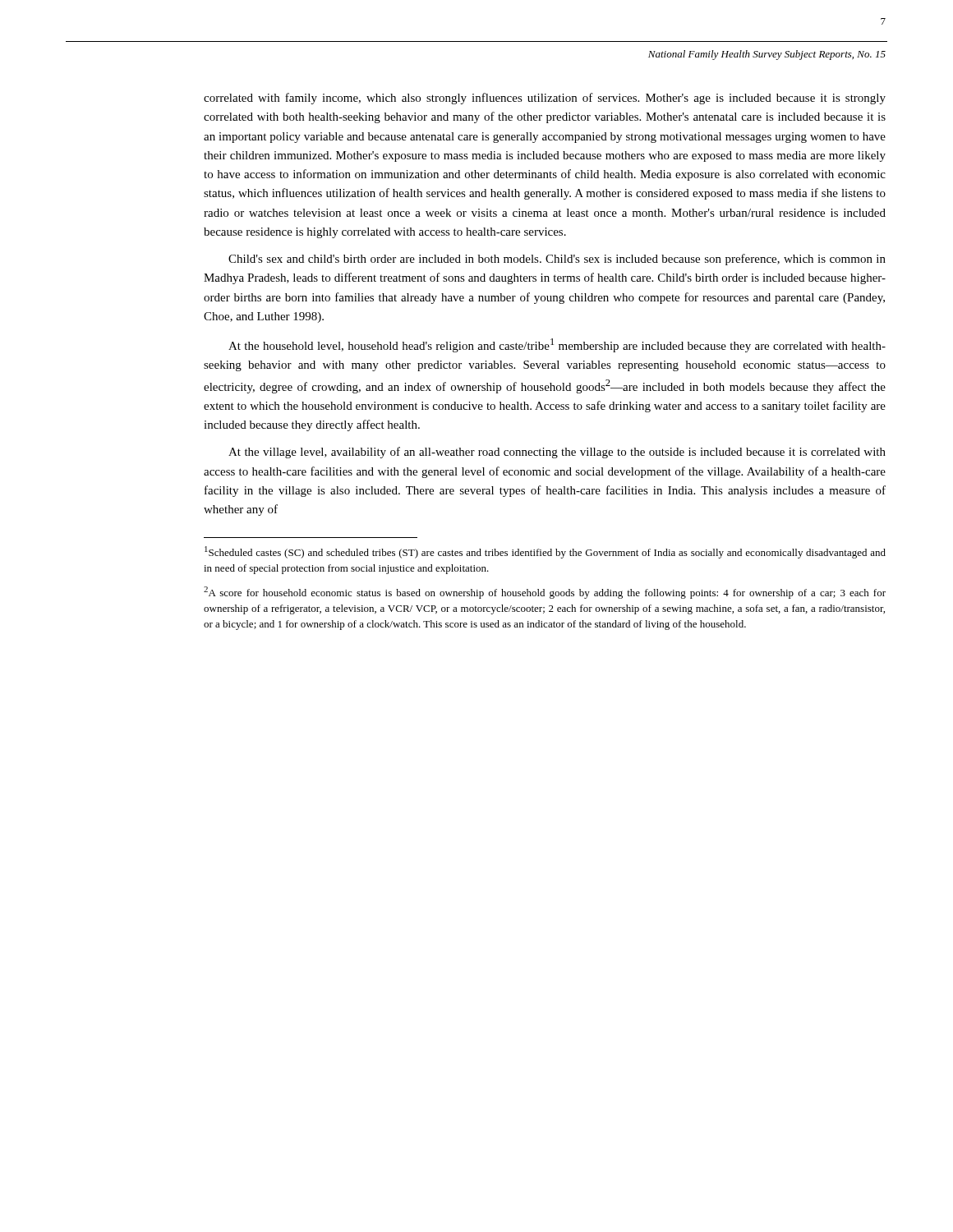Locate the block starting "At the household level, household head's religion"
Viewport: 953px width, 1232px height.
tap(545, 384)
